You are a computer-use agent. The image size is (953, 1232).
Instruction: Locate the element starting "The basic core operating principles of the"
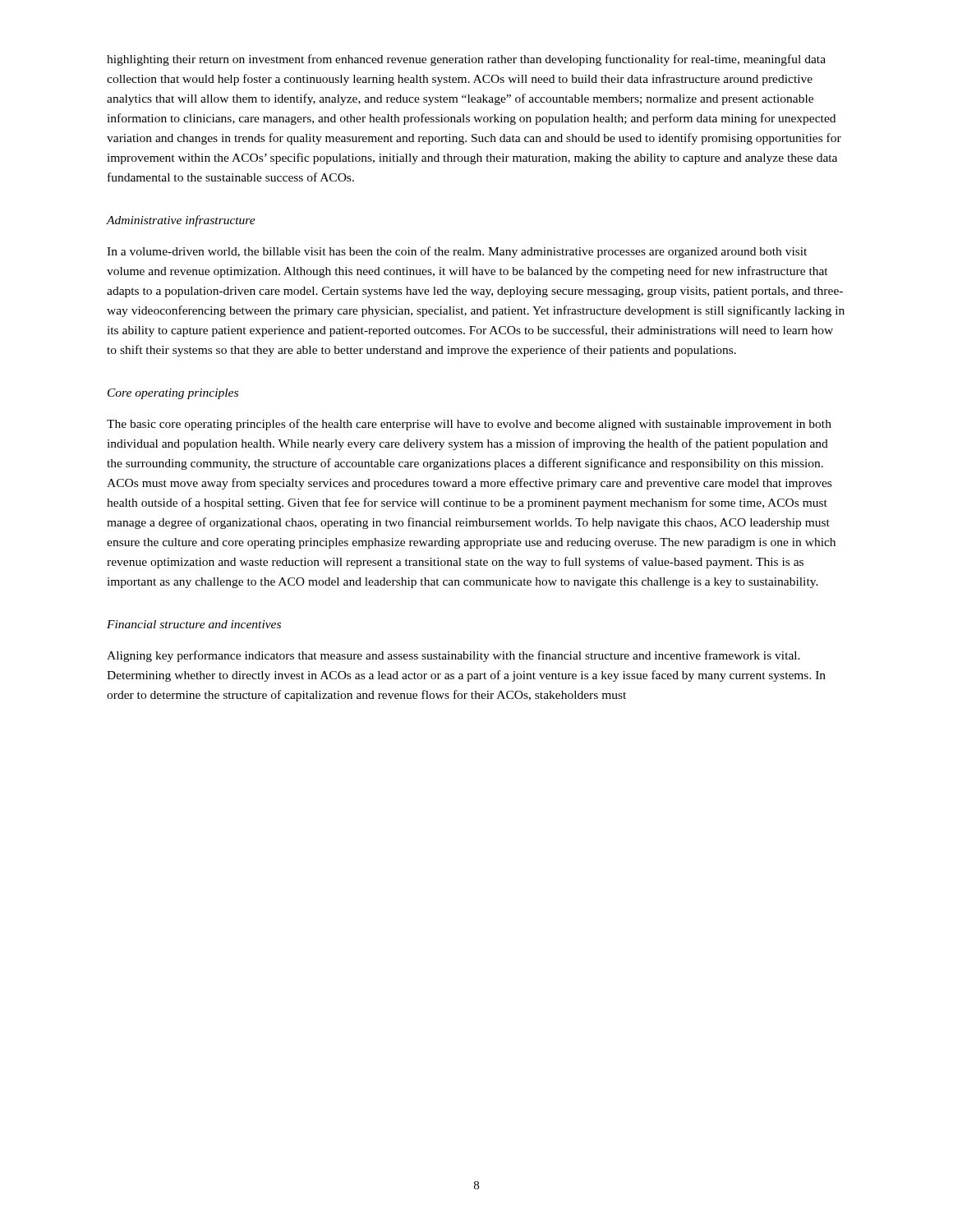[x=471, y=503]
